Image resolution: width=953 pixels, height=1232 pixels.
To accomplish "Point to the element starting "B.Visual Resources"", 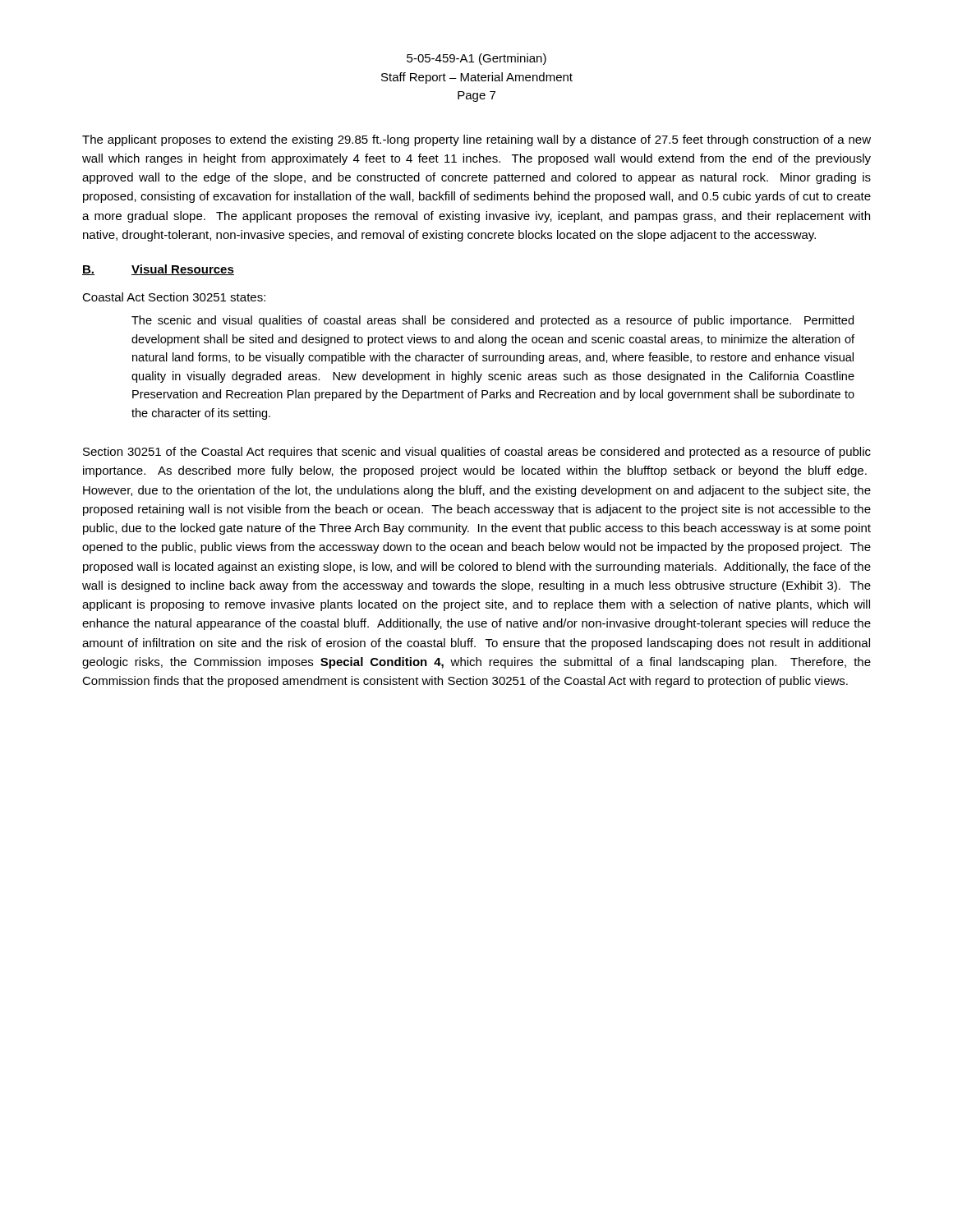I will point(158,269).
